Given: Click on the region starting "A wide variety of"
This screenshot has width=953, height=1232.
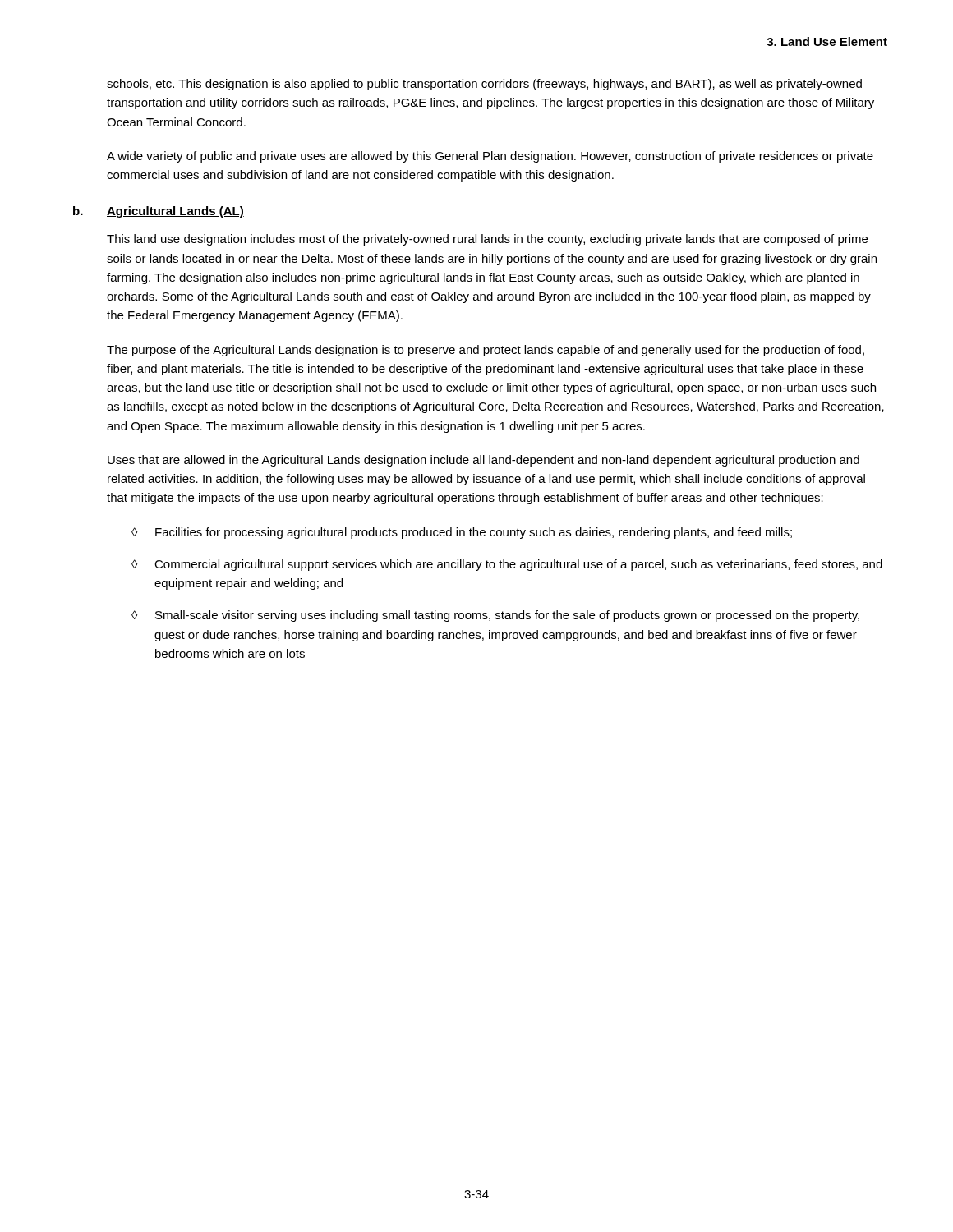Looking at the screenshot, I should point(490,165).
